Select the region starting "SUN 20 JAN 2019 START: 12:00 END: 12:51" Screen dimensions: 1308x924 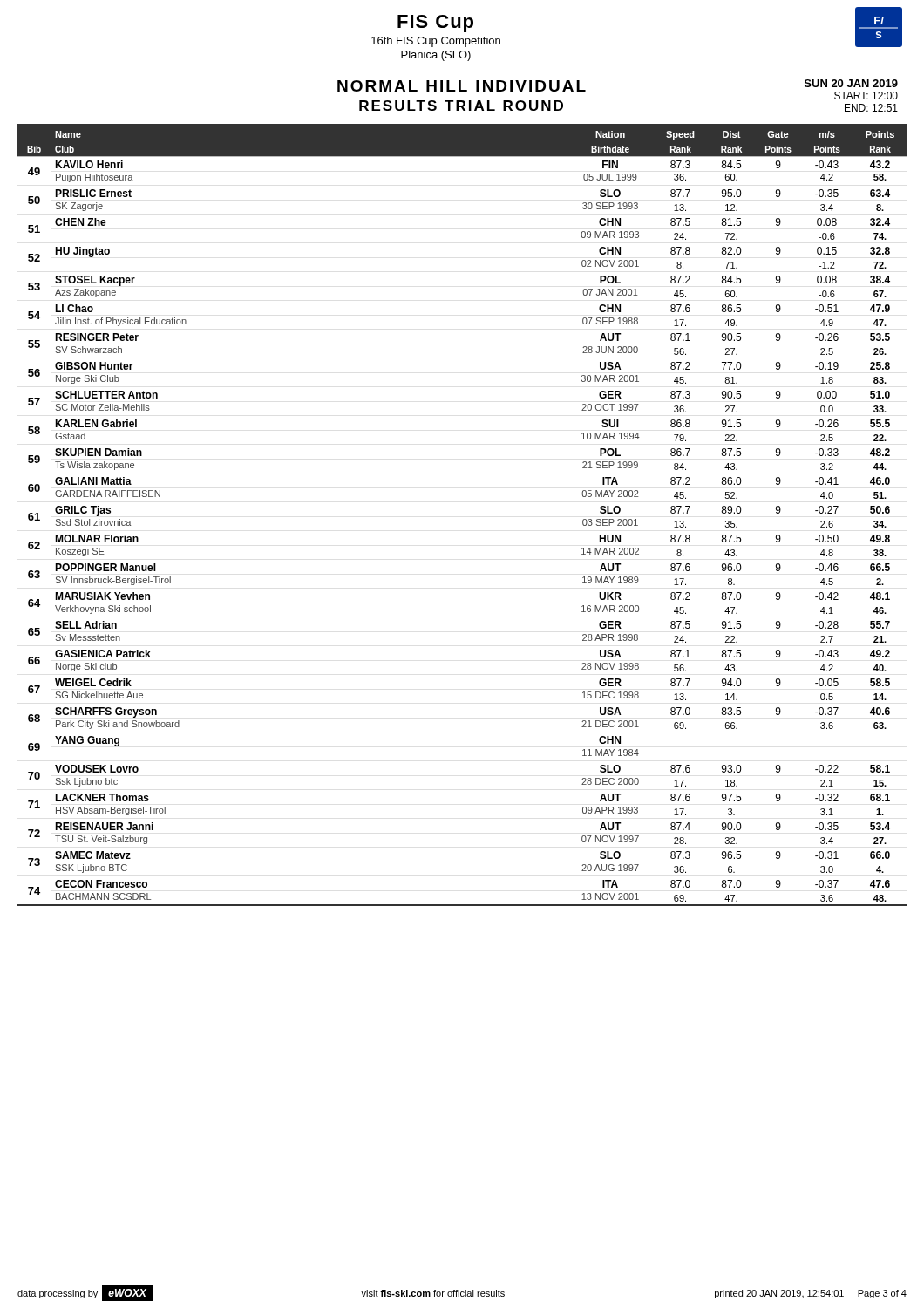click(x=851, y=95)
